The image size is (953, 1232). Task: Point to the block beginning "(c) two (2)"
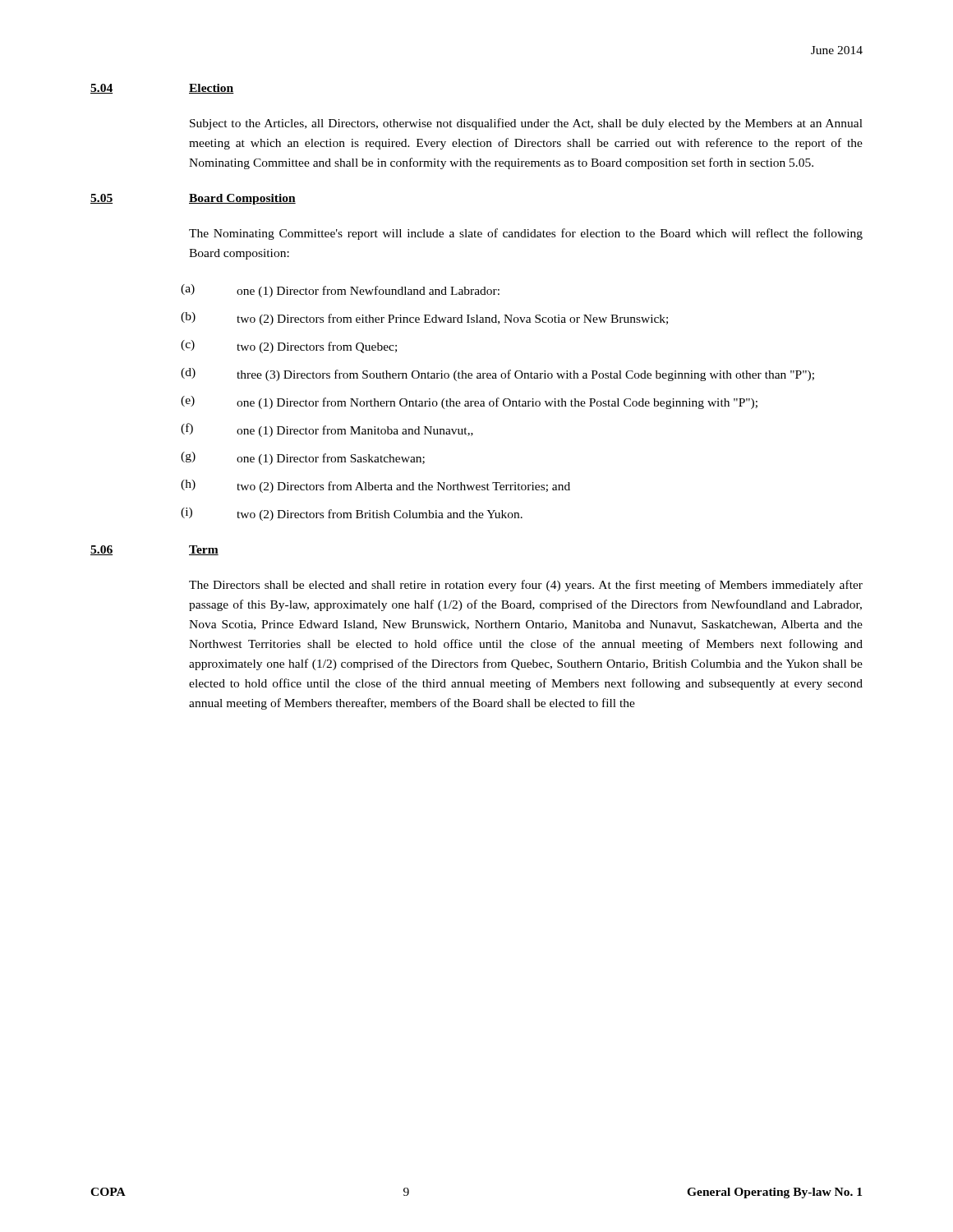289,347
